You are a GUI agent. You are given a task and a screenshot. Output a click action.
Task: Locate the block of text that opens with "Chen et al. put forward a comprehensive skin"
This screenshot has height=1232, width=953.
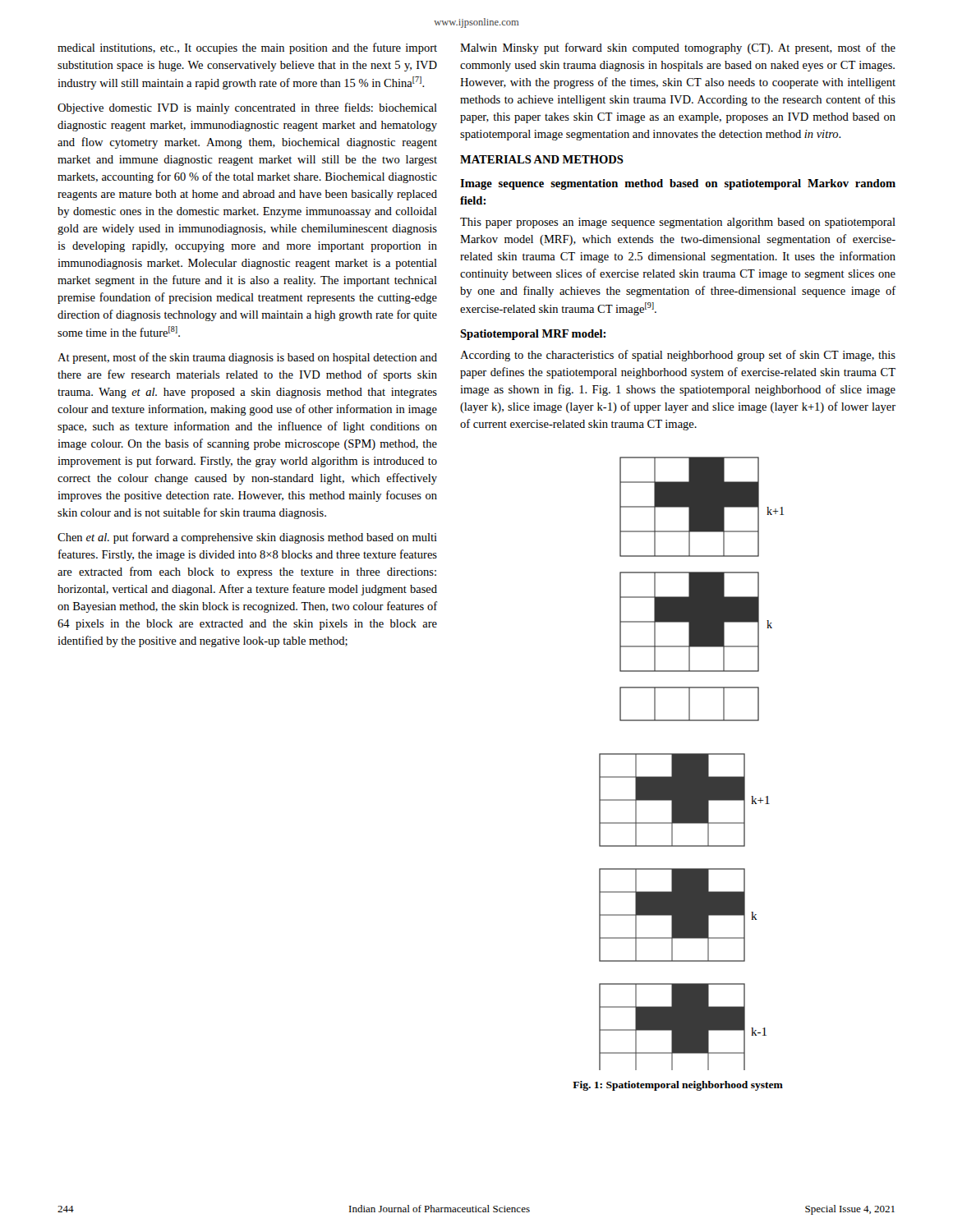click(x=247, y=589)
